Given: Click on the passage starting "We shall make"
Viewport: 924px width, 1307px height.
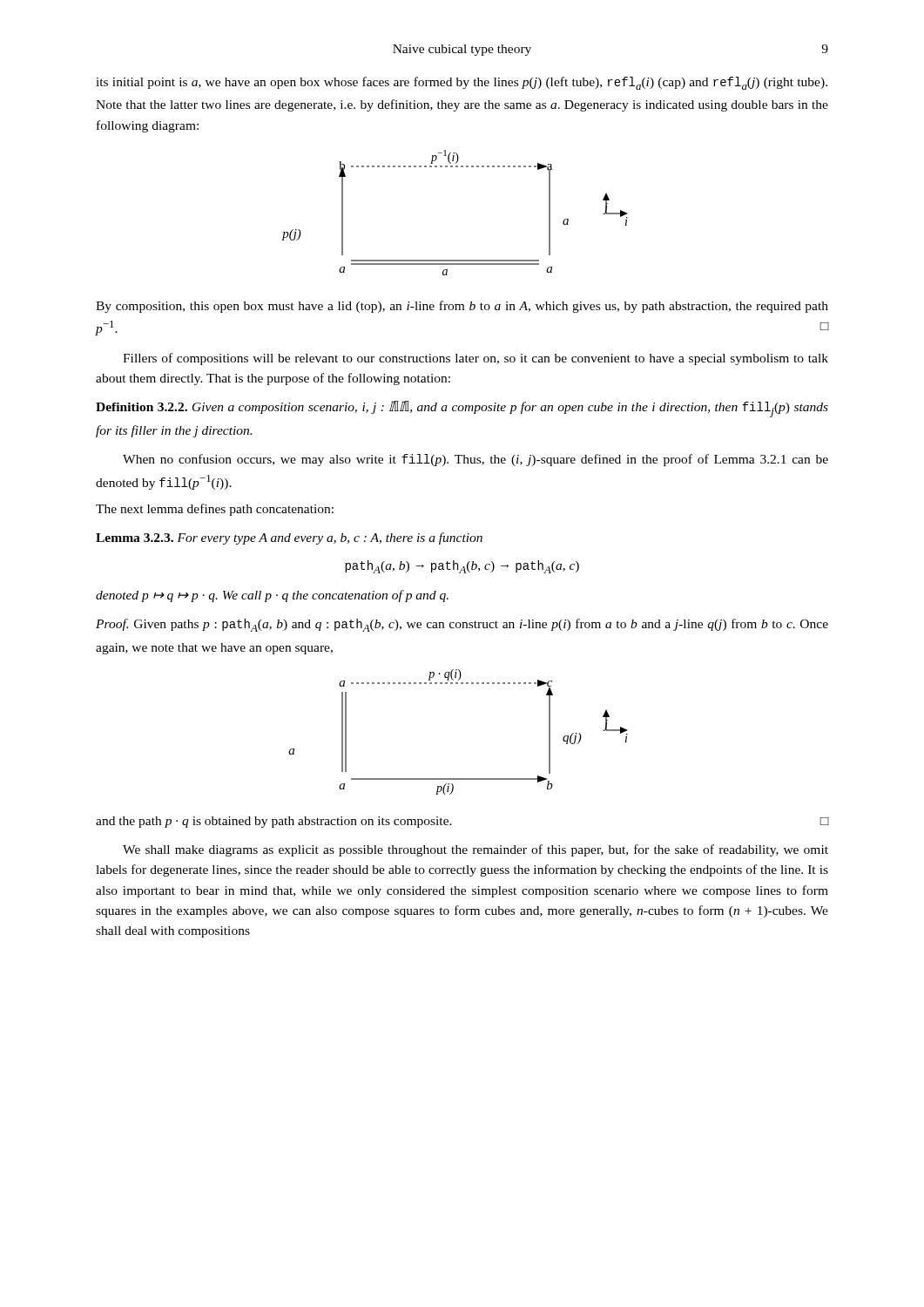Looking at the screenshot, I should point(462,890).
